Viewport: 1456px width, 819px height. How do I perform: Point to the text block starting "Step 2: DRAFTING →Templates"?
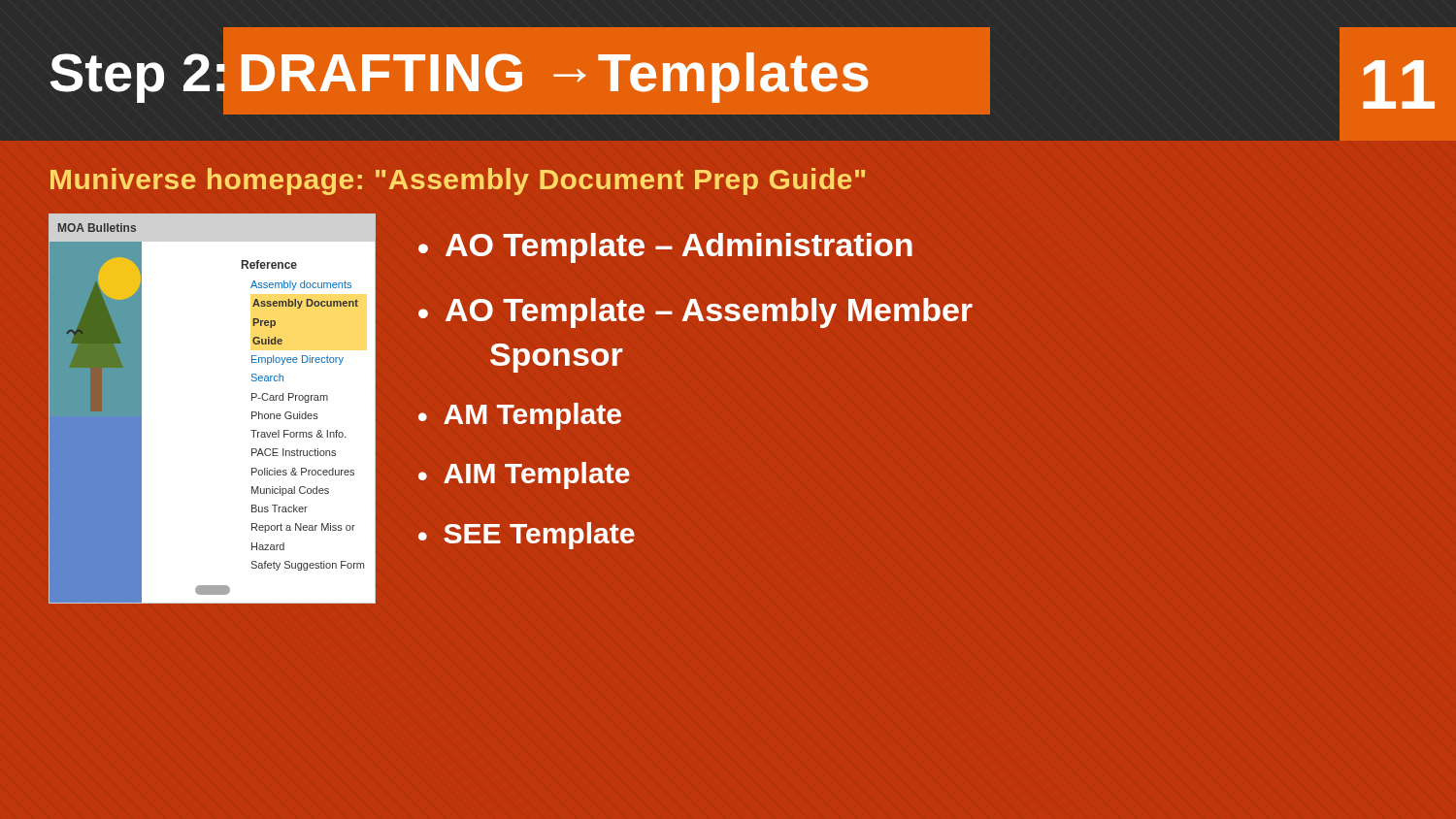pyautogui.click(x=460, y=72)
